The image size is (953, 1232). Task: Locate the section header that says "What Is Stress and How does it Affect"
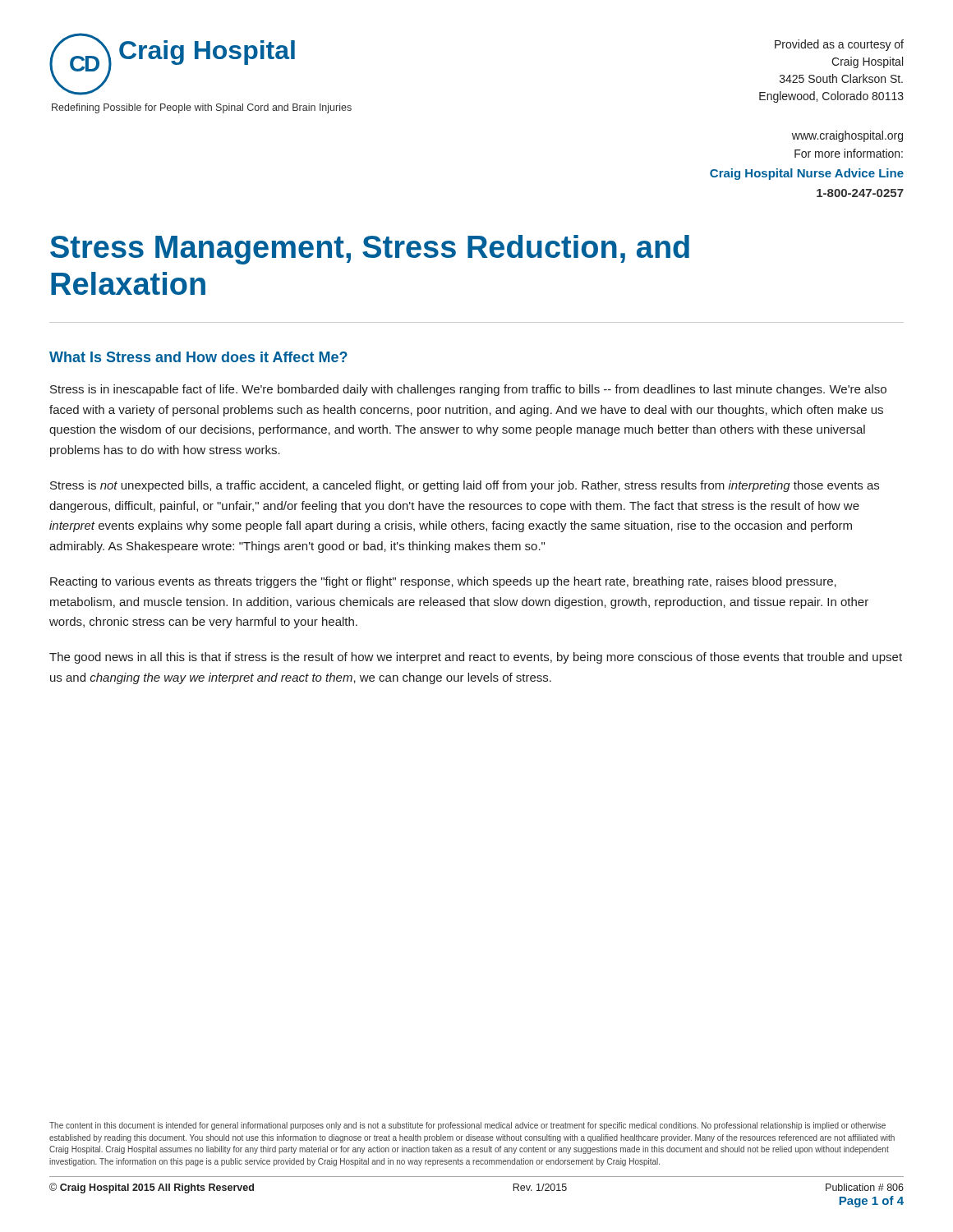tap(199, 357)
